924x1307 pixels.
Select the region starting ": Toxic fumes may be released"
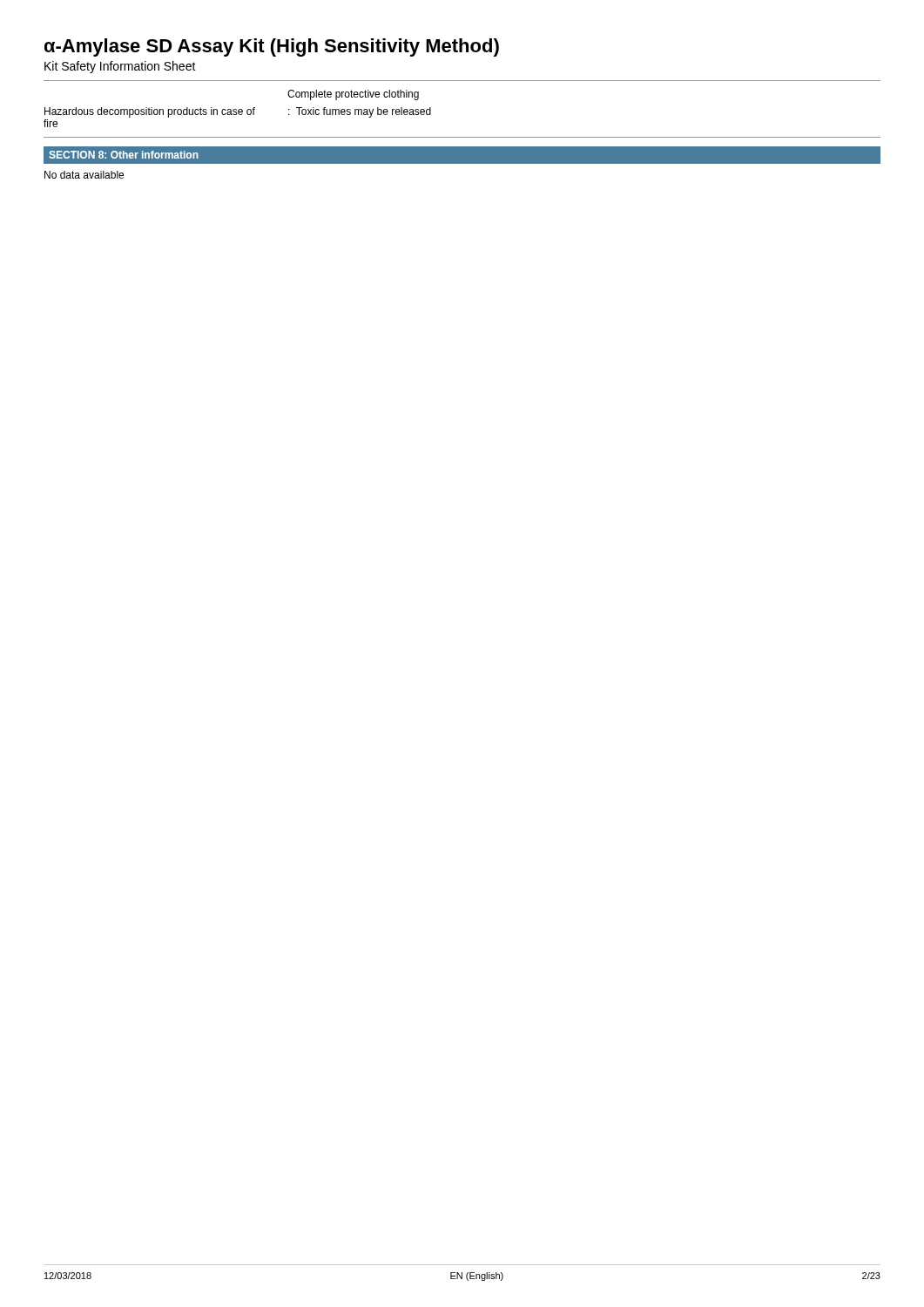point(359,112)
